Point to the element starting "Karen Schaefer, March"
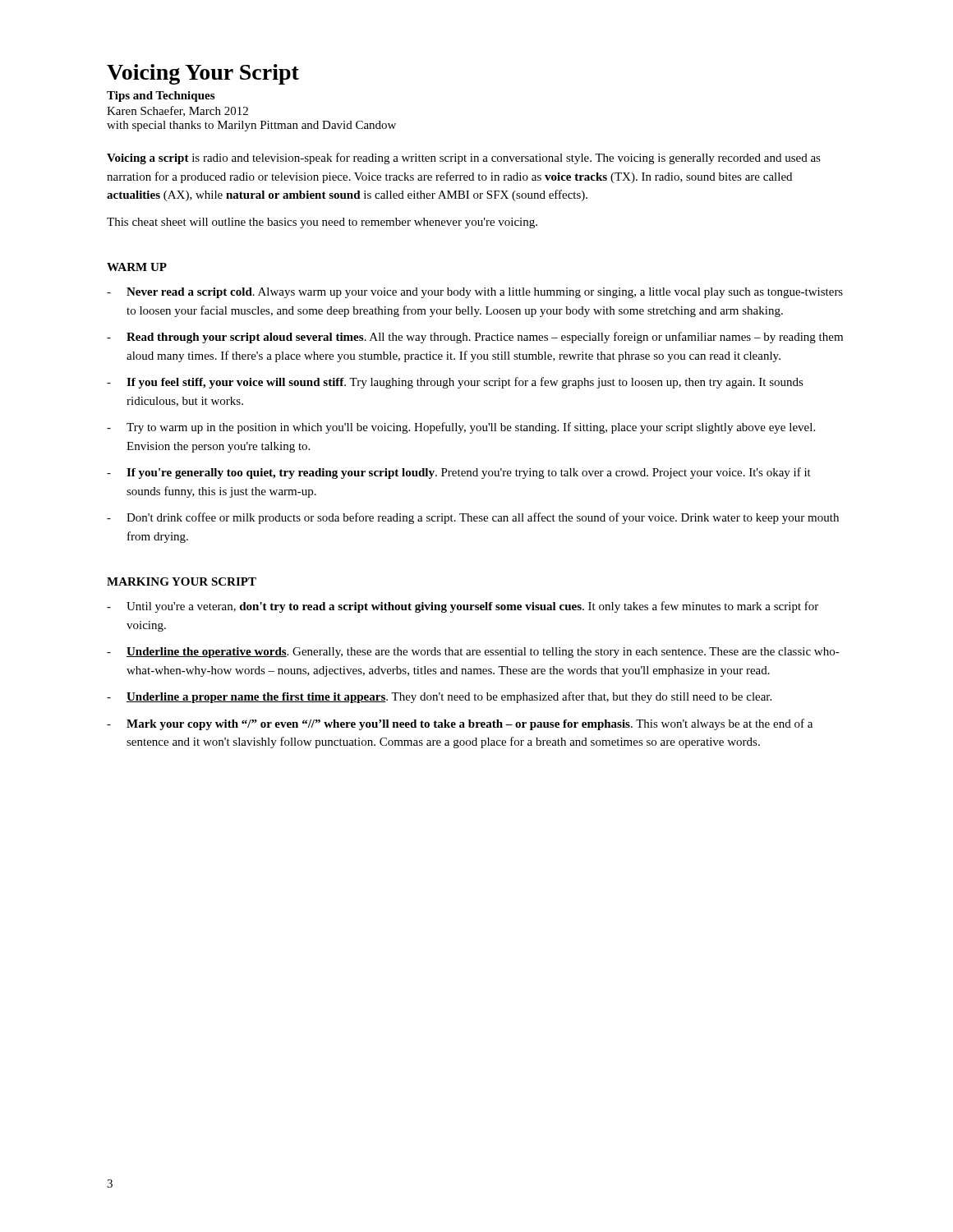The image size is (953, 1232). click(x=177, y=111)
